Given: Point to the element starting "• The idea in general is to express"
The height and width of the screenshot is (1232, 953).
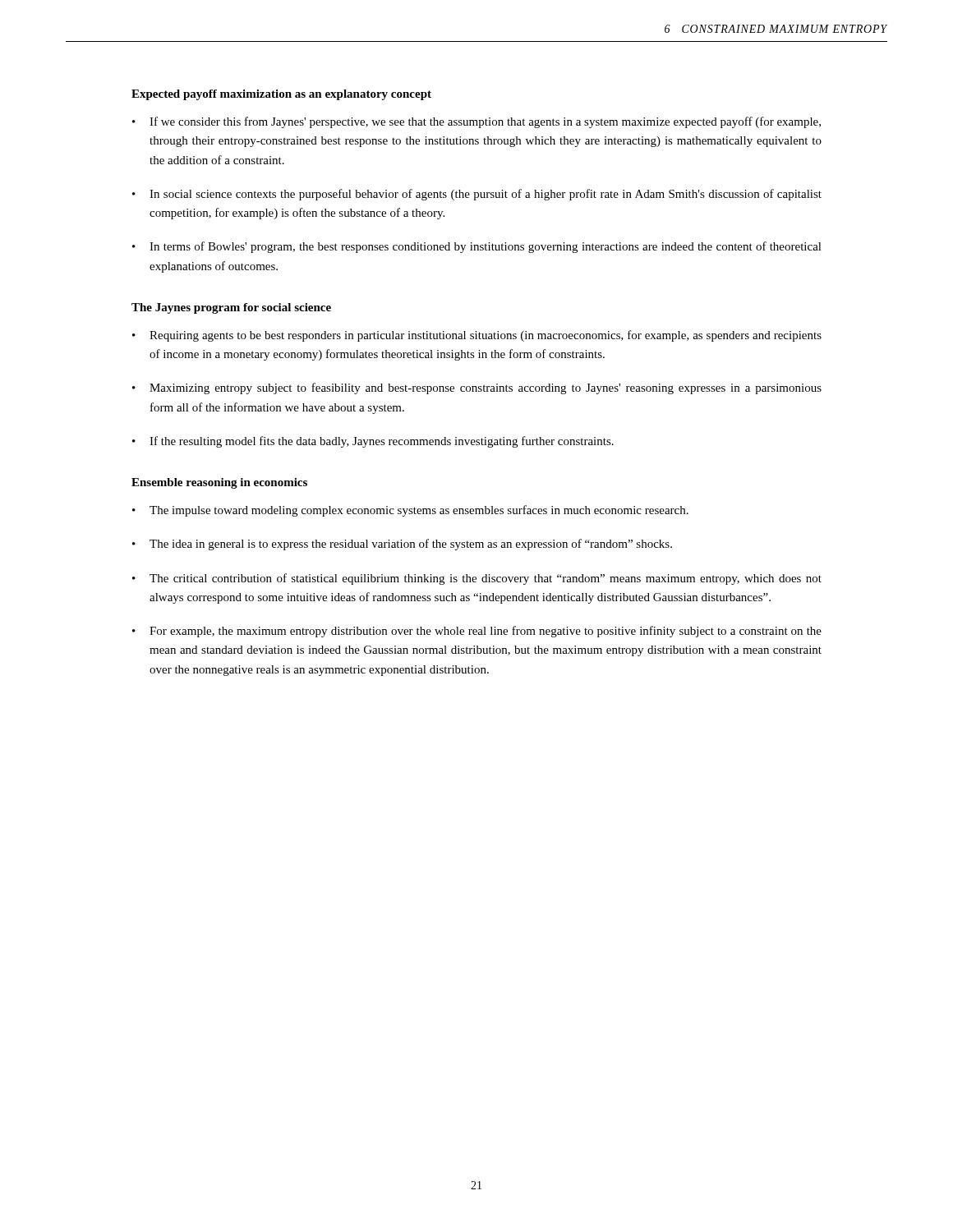Looking at the screenshot, I should coord(476,544).
